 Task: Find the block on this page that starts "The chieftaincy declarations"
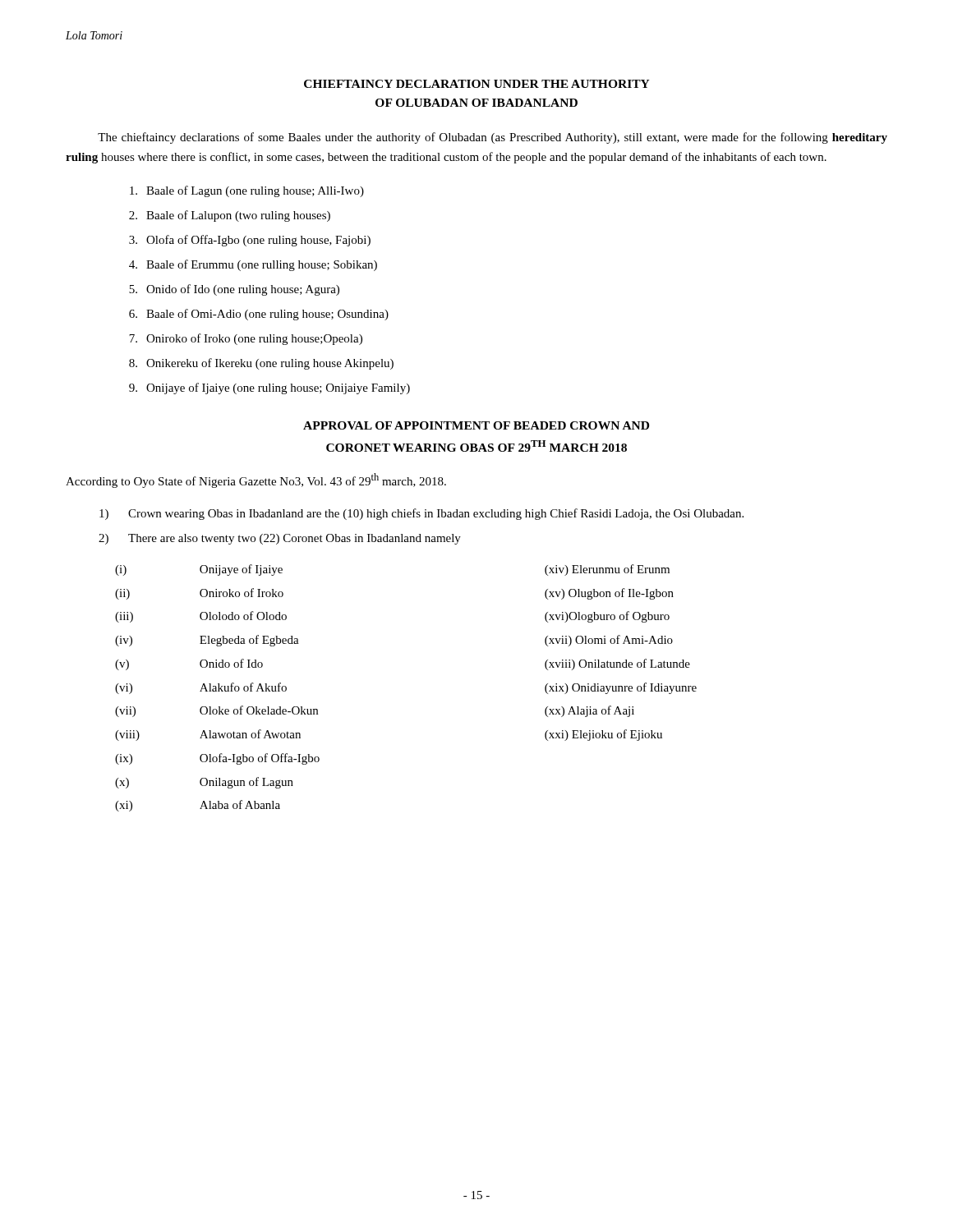(x=476, y=147)
